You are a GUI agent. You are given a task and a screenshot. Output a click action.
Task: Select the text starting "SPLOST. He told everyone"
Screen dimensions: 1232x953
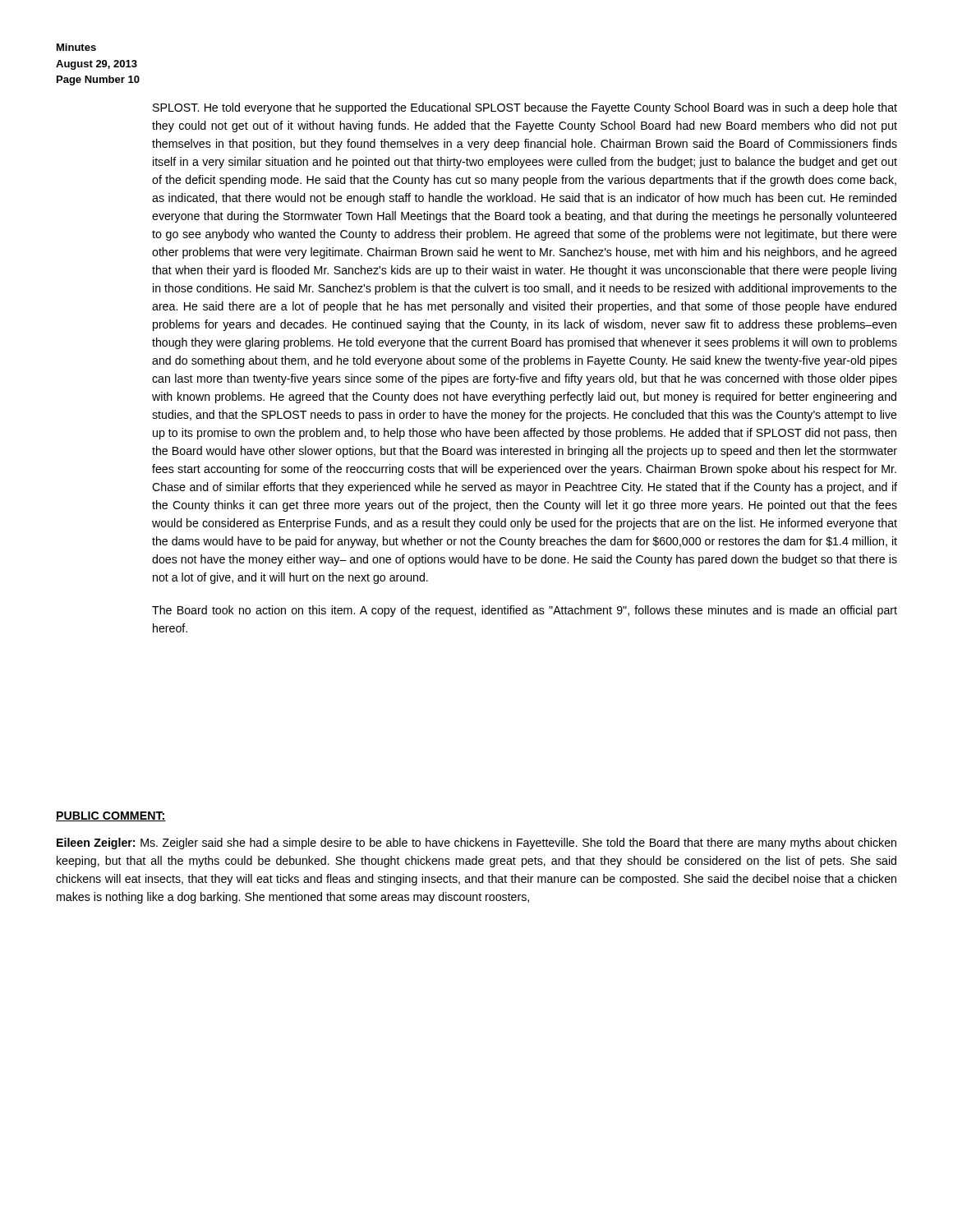(x=525, y=368)
